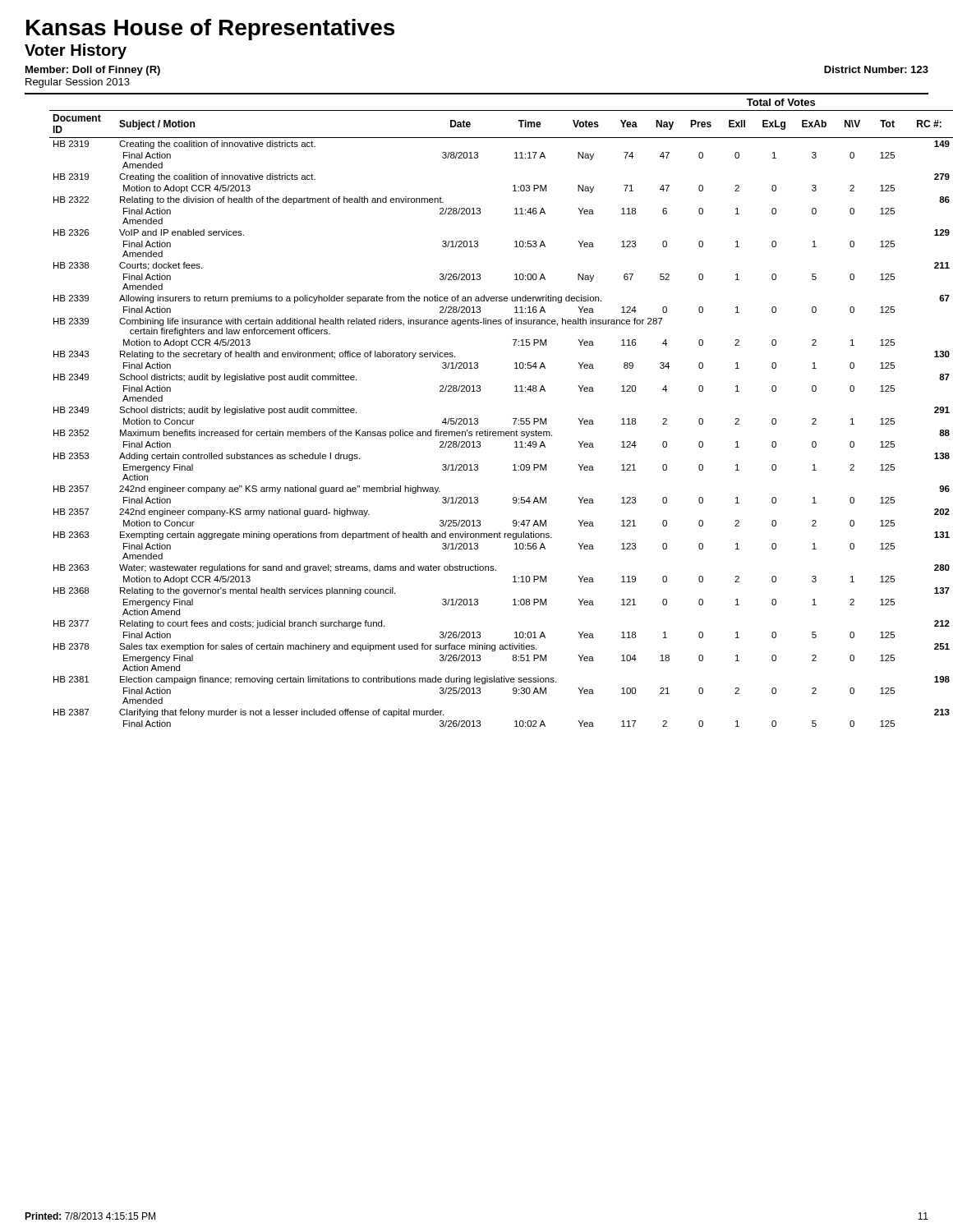Click the passage that begins "Member: Doll of"
The height and width of the screenshot is (1232, 953).
point(93,76)
